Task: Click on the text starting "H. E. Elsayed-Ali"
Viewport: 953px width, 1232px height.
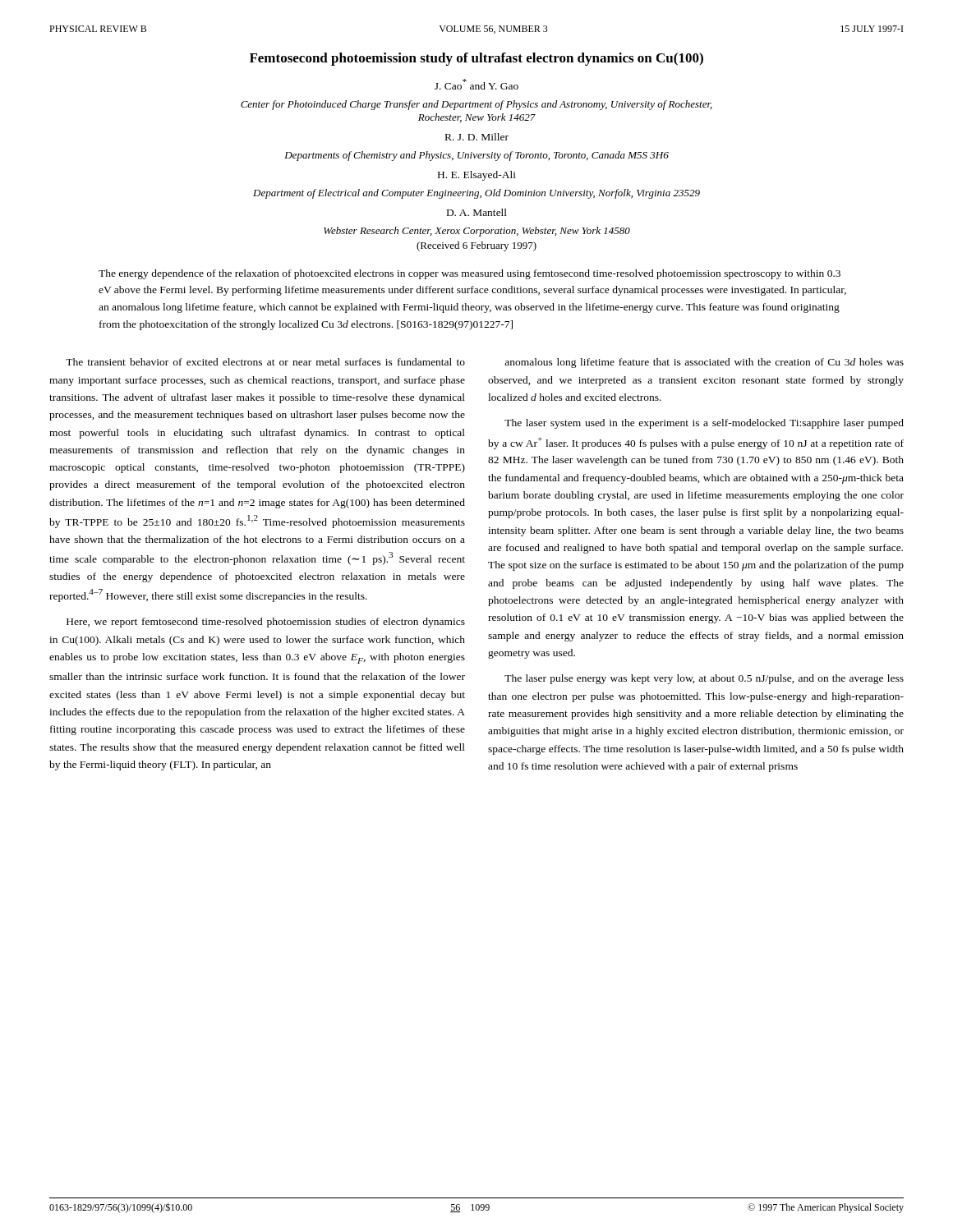Action: (476, 174)
